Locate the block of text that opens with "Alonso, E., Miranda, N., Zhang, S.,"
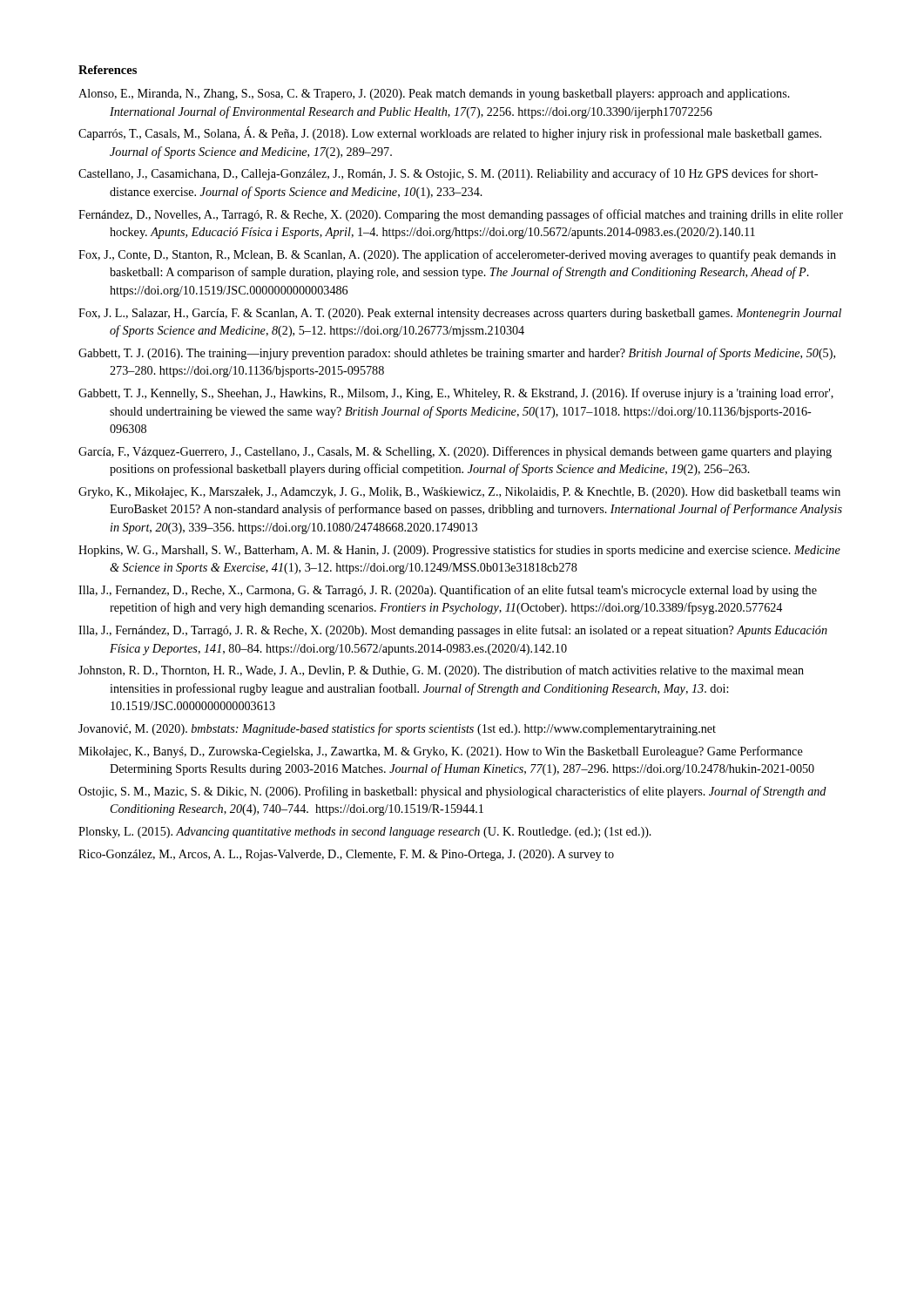Viewport: 924px width, 1307px height. 434,102
